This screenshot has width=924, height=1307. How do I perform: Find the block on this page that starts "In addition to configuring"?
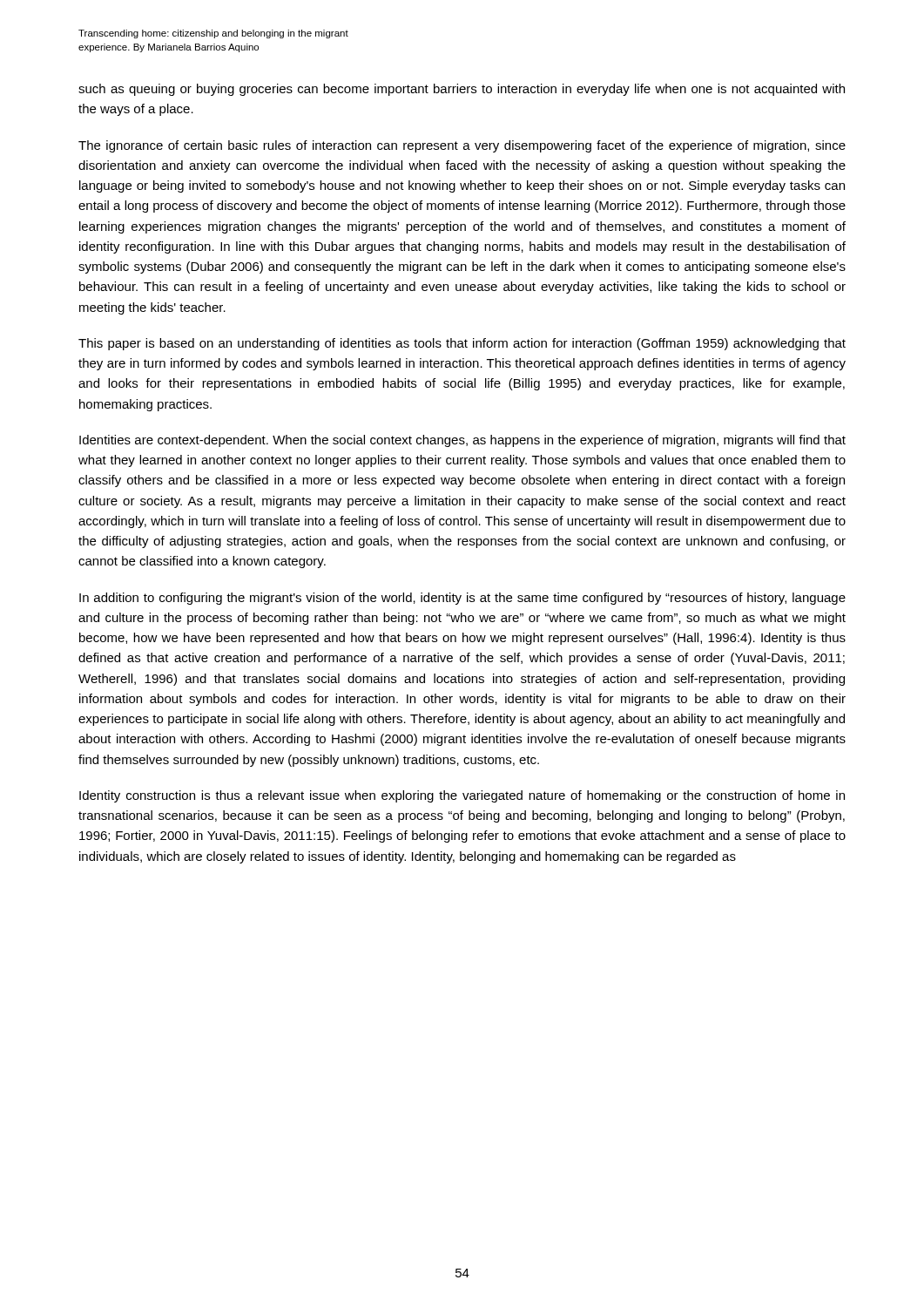tap(462, 678)
